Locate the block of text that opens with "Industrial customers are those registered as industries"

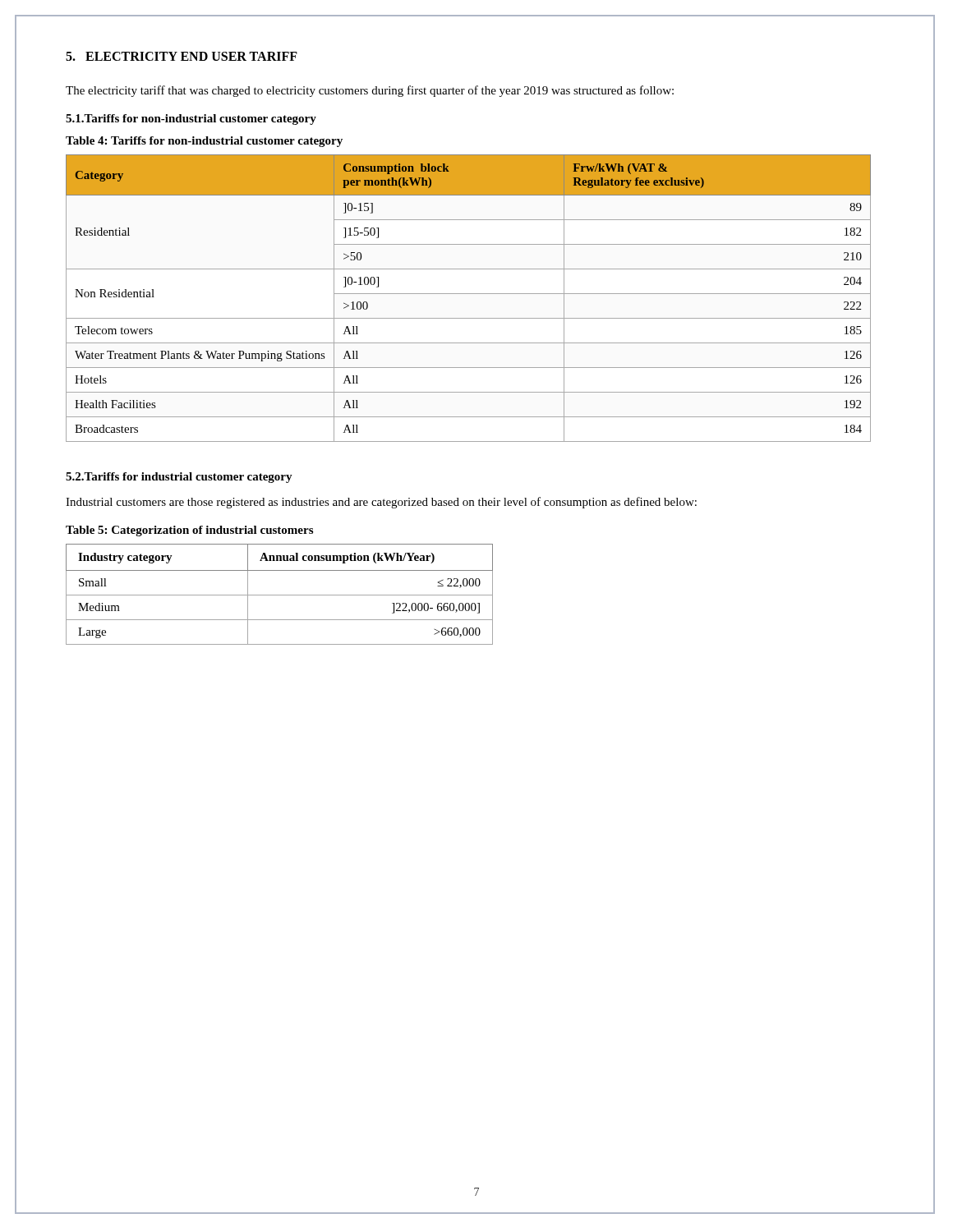382,502
